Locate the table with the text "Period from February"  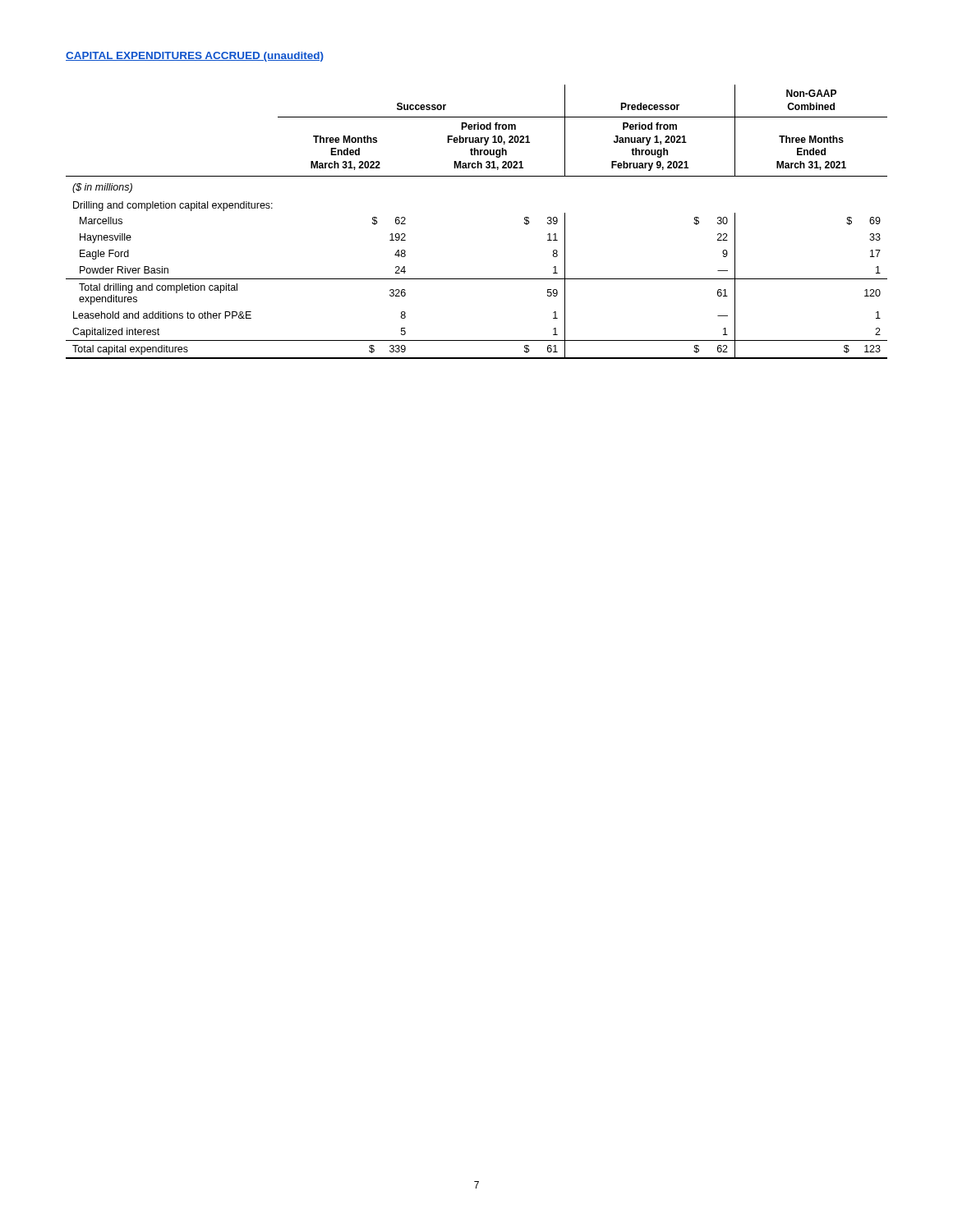point(476,222)
